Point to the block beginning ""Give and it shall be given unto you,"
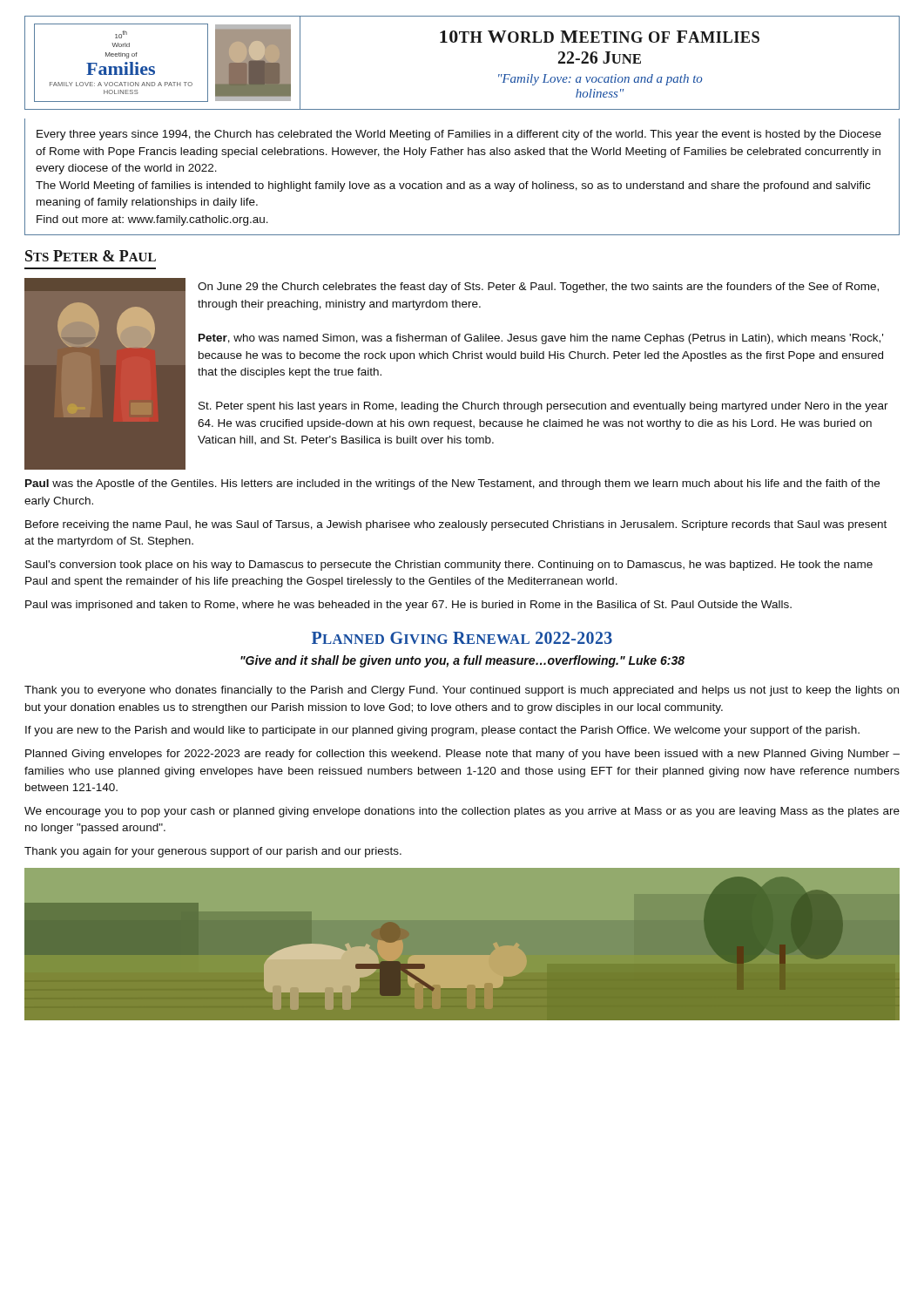 pyautogui.click(x=462, y=661)
